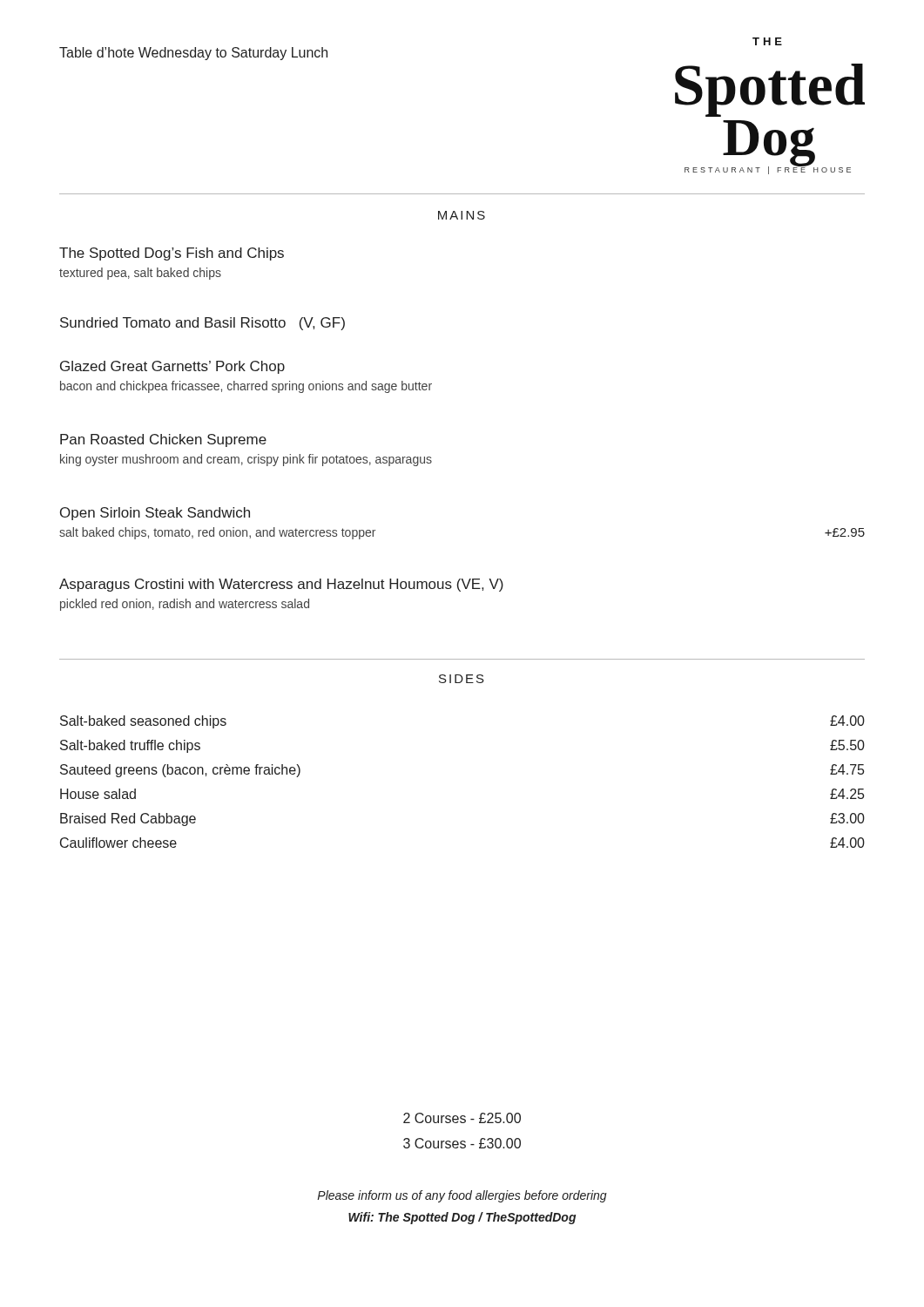This screenshot has height=1307, width=924.
Task: Find the block on this page that starts "The Spotted Dog’s Fish and Chips"
Action: click(172, 254)
